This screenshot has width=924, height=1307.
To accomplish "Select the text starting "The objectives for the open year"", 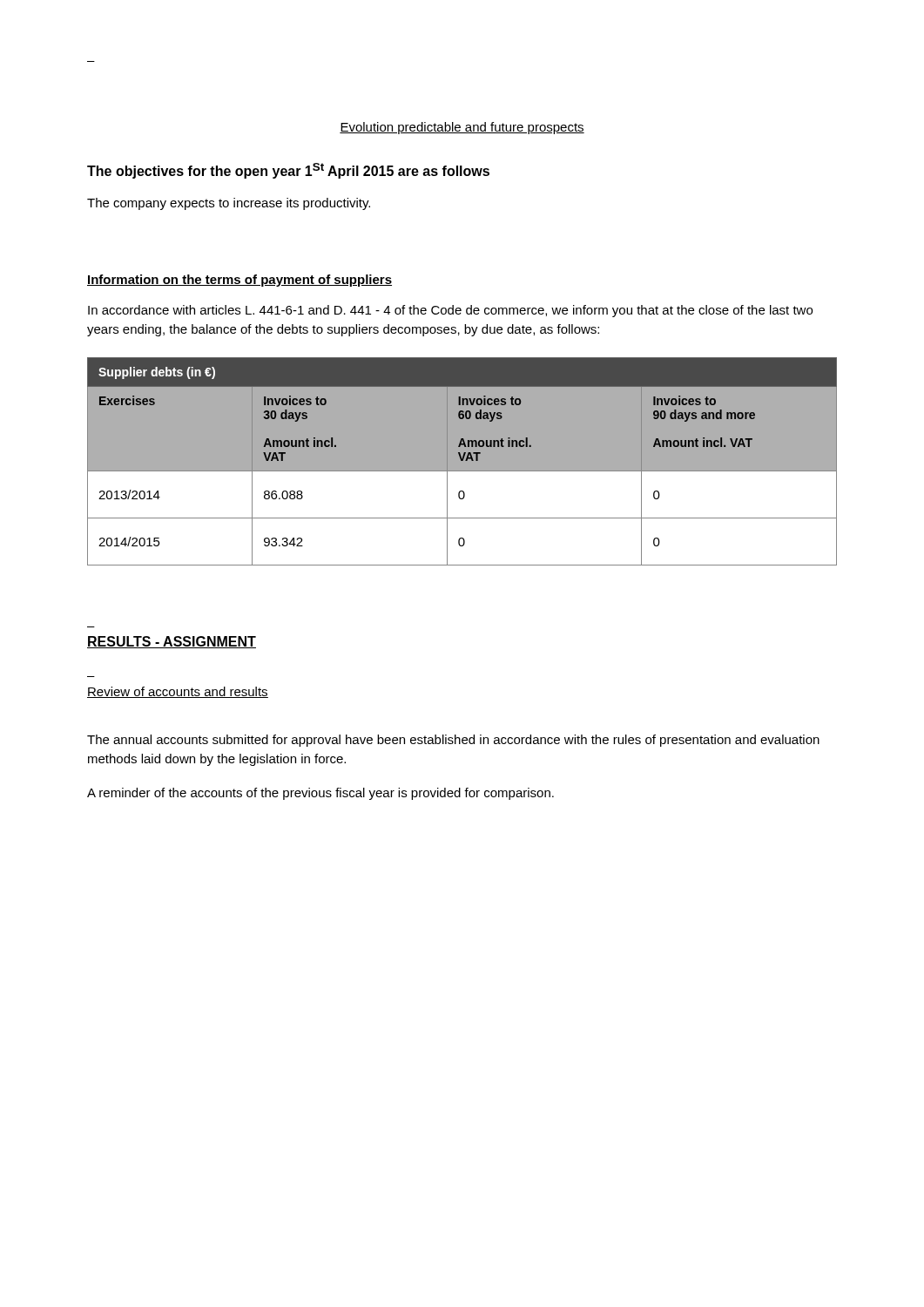I will [x=289, y=170].
